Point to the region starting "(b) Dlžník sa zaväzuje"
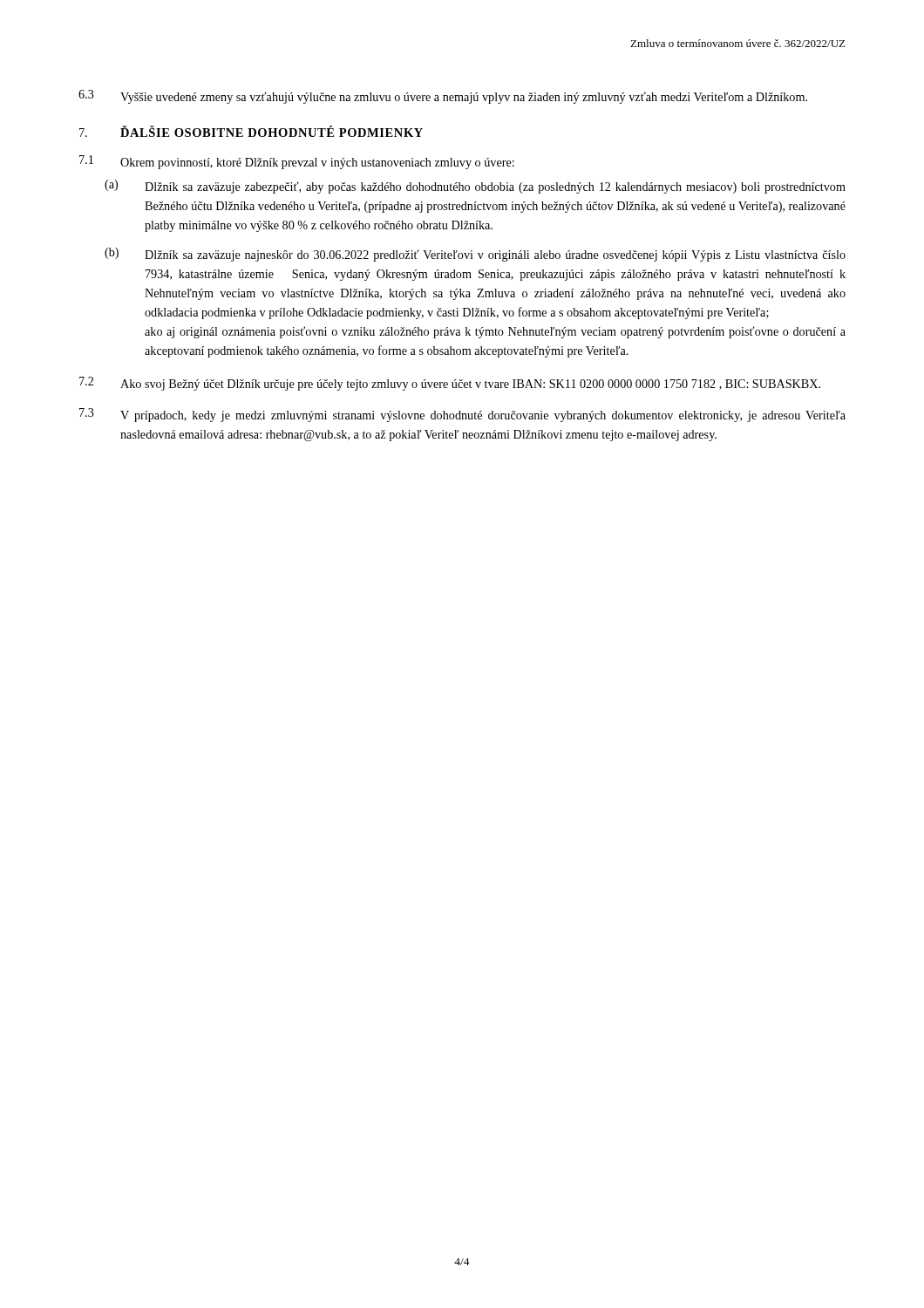The image size is (924, 1308). (475, 303)
